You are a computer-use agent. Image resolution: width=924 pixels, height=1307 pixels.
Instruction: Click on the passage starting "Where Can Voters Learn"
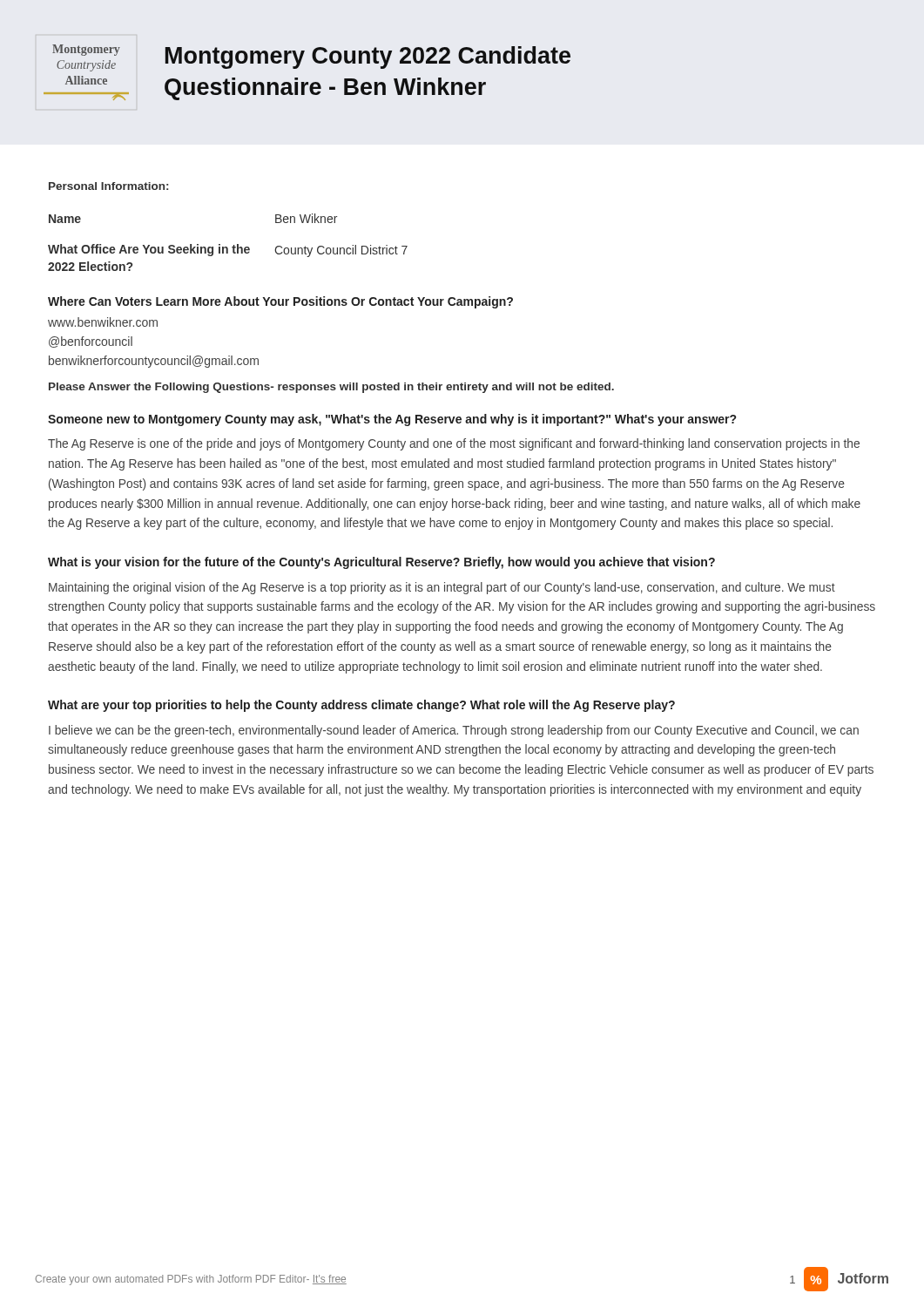click(x=281, y=302)
